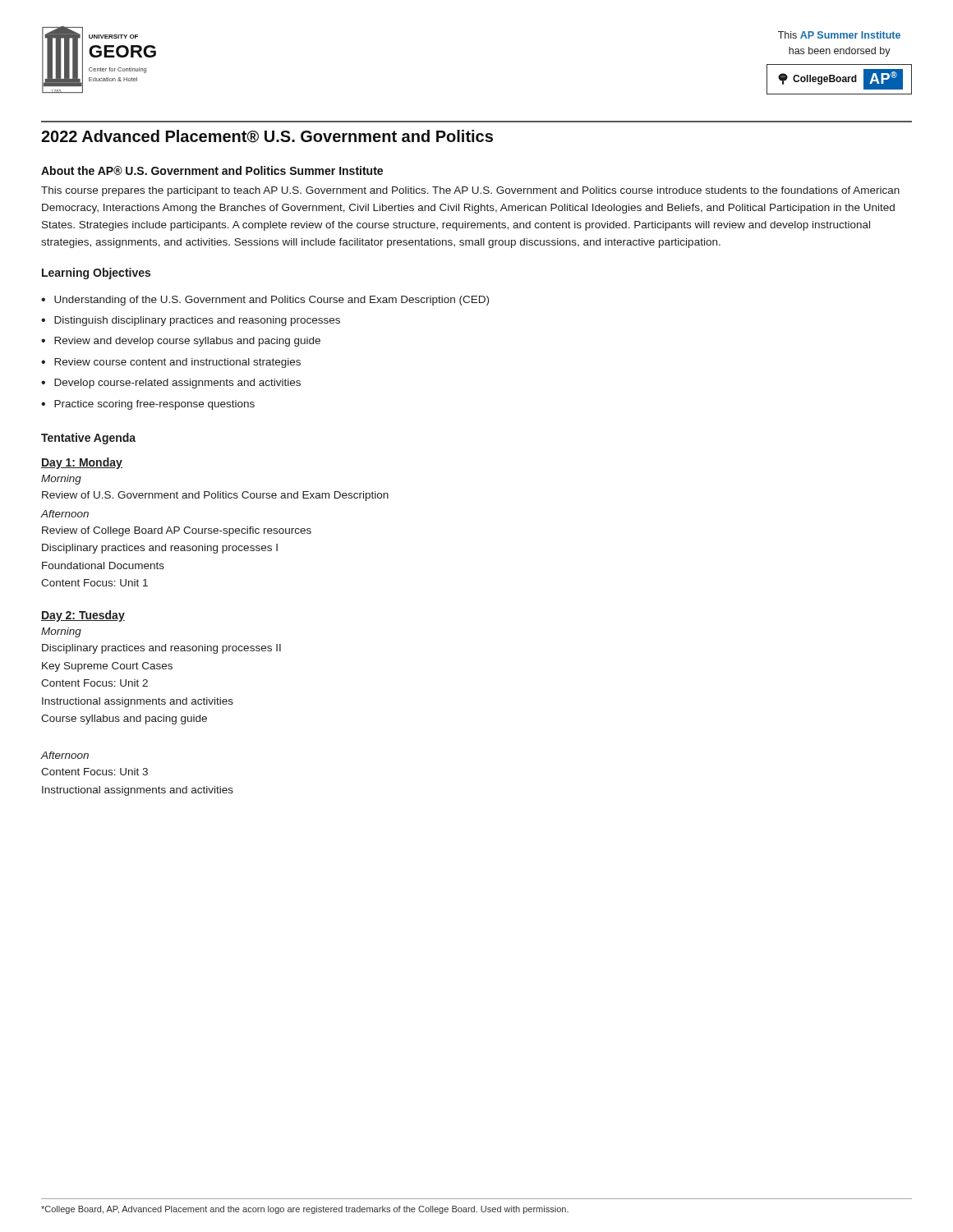The image size is (953, 1232).
Task: Point to the section header beginning "About the AP® U.S. Government and Politics Summer"
Action: tap(212, 171)
